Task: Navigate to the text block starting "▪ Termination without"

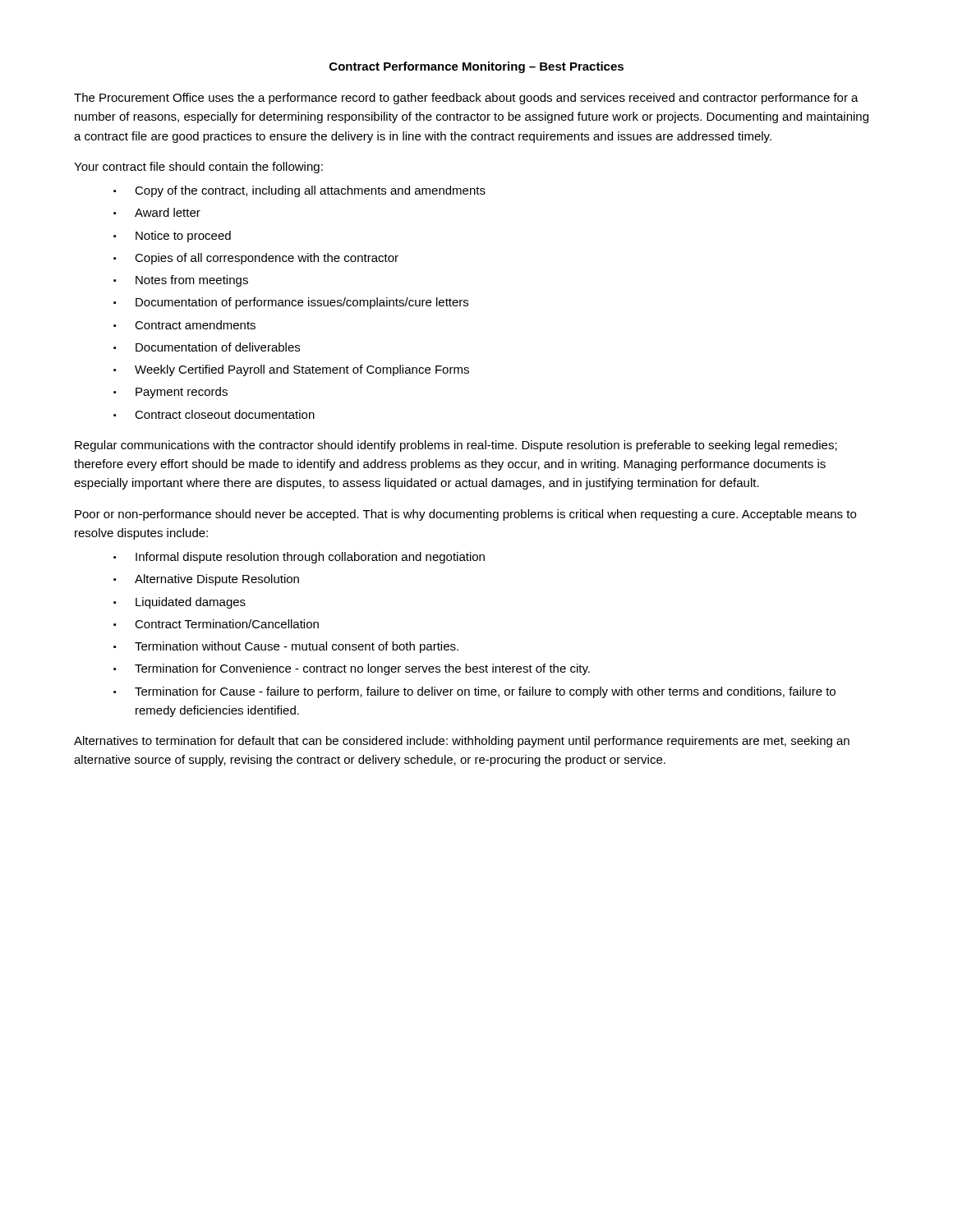Action: pos(286,647)
